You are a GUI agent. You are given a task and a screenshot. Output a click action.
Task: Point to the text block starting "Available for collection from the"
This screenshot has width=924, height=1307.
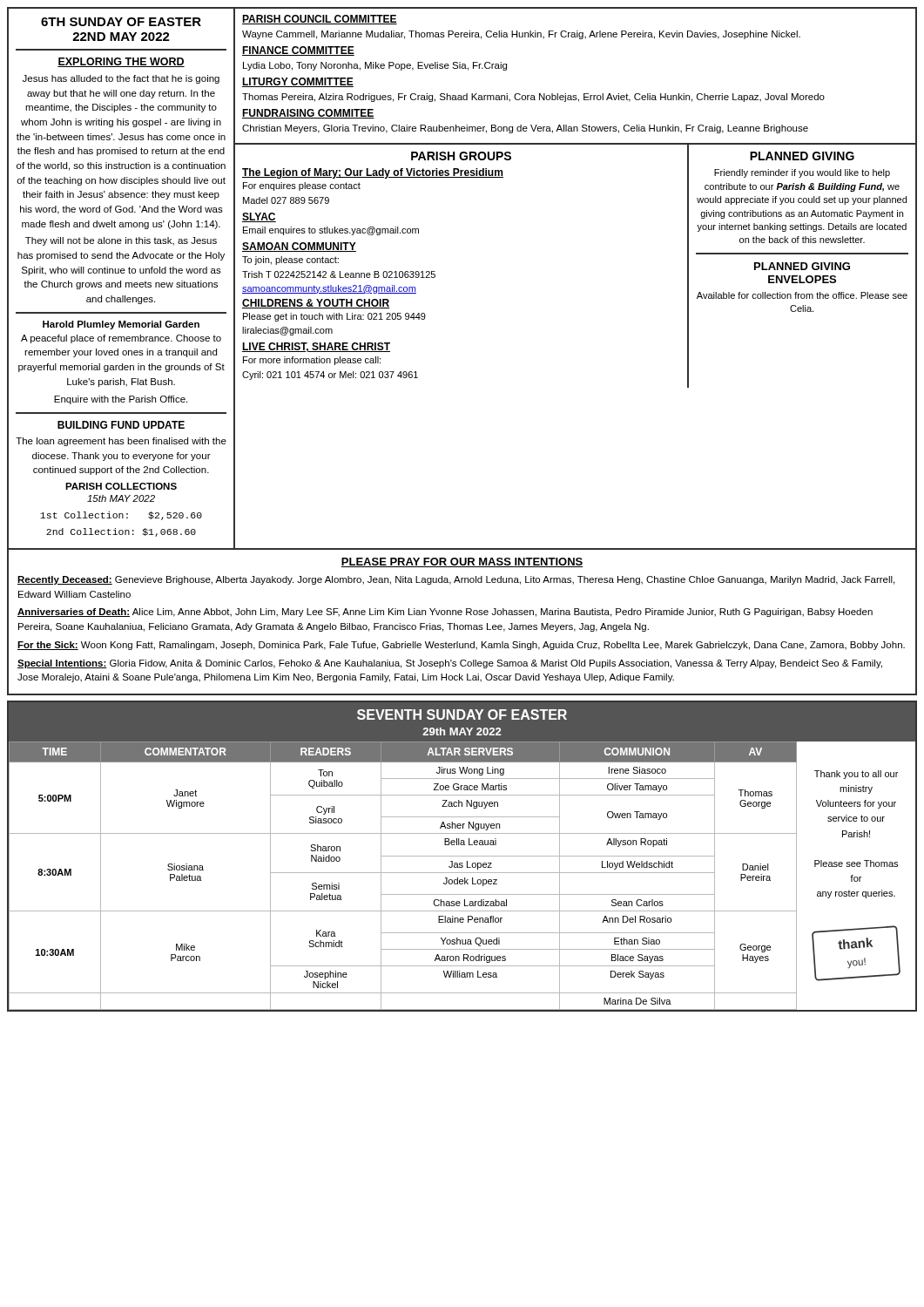pyautogui.click(x=802, y=302)
